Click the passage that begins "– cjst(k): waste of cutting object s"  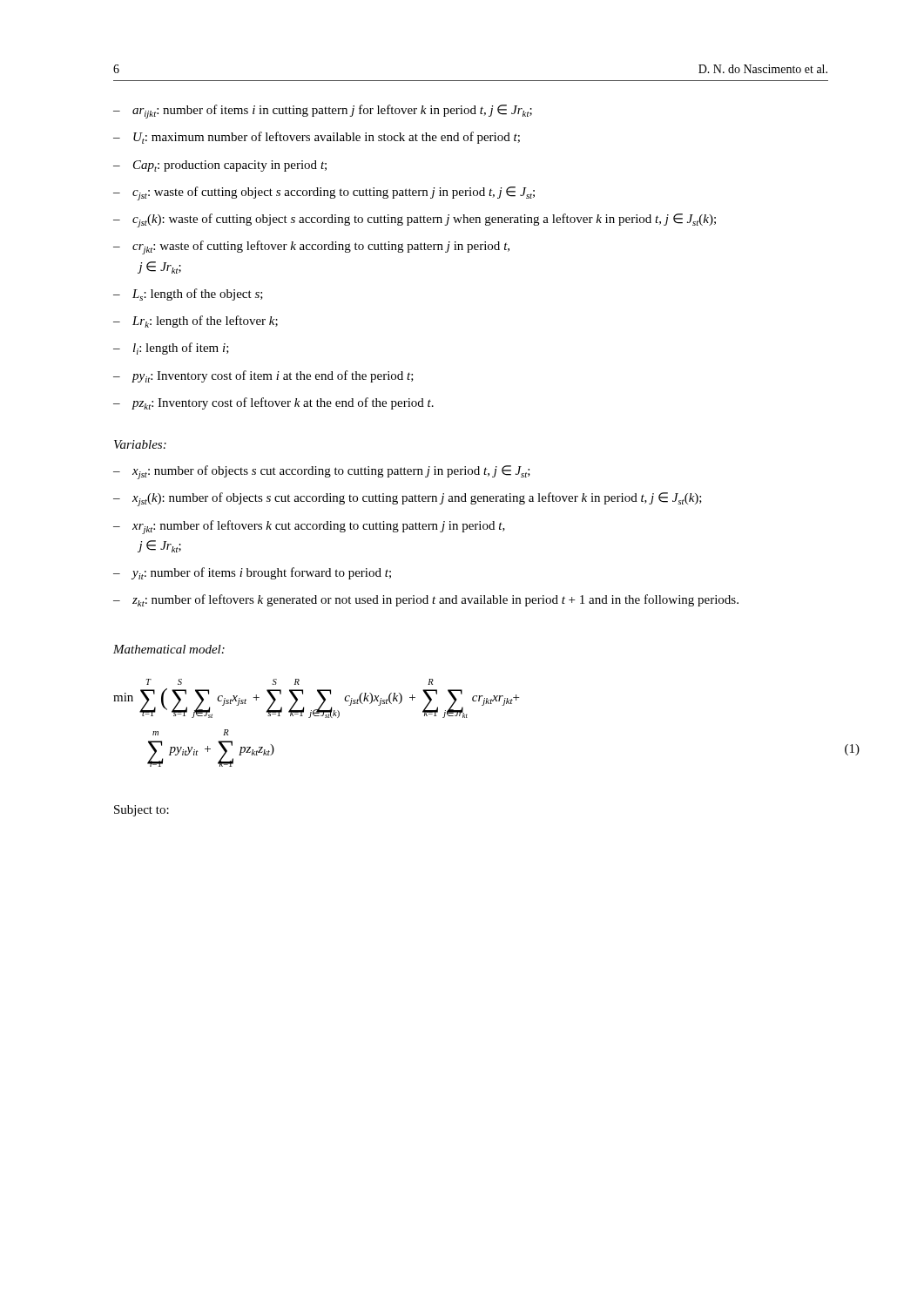click(x=471, y=219)
